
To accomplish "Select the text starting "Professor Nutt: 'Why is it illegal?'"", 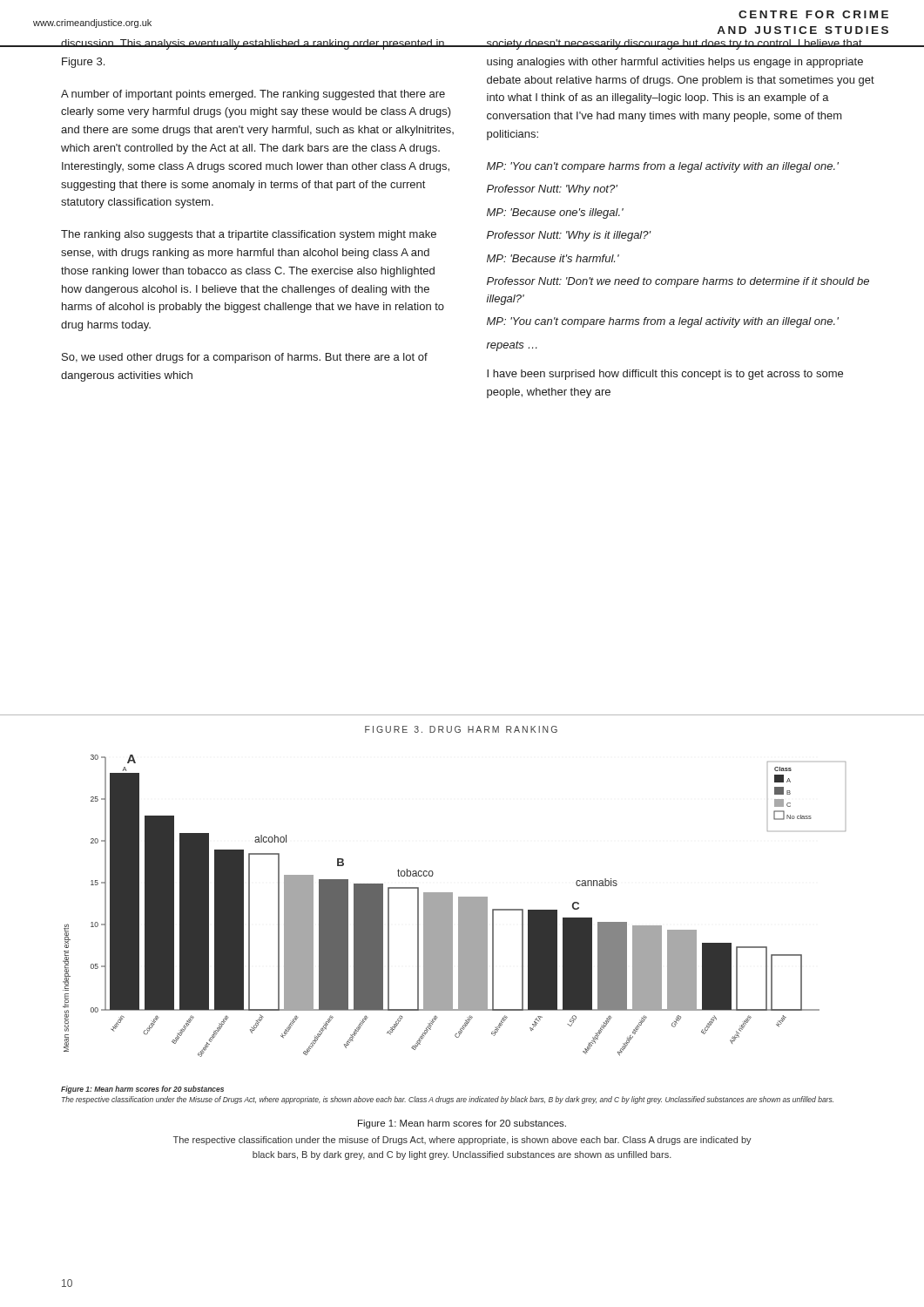I will [568, 235].
